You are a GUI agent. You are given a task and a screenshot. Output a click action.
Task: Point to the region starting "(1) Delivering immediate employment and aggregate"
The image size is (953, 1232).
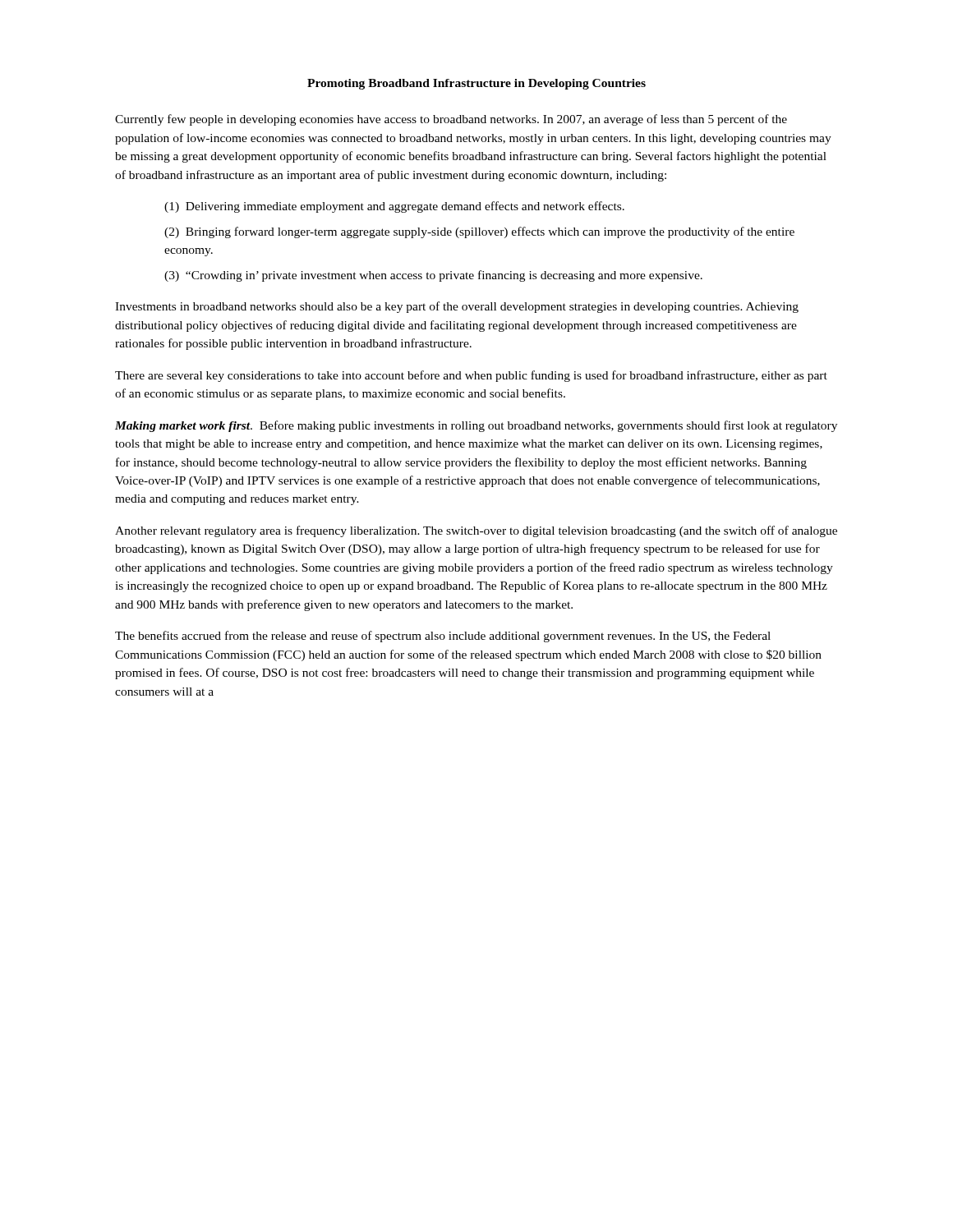(x=501, y=207)
